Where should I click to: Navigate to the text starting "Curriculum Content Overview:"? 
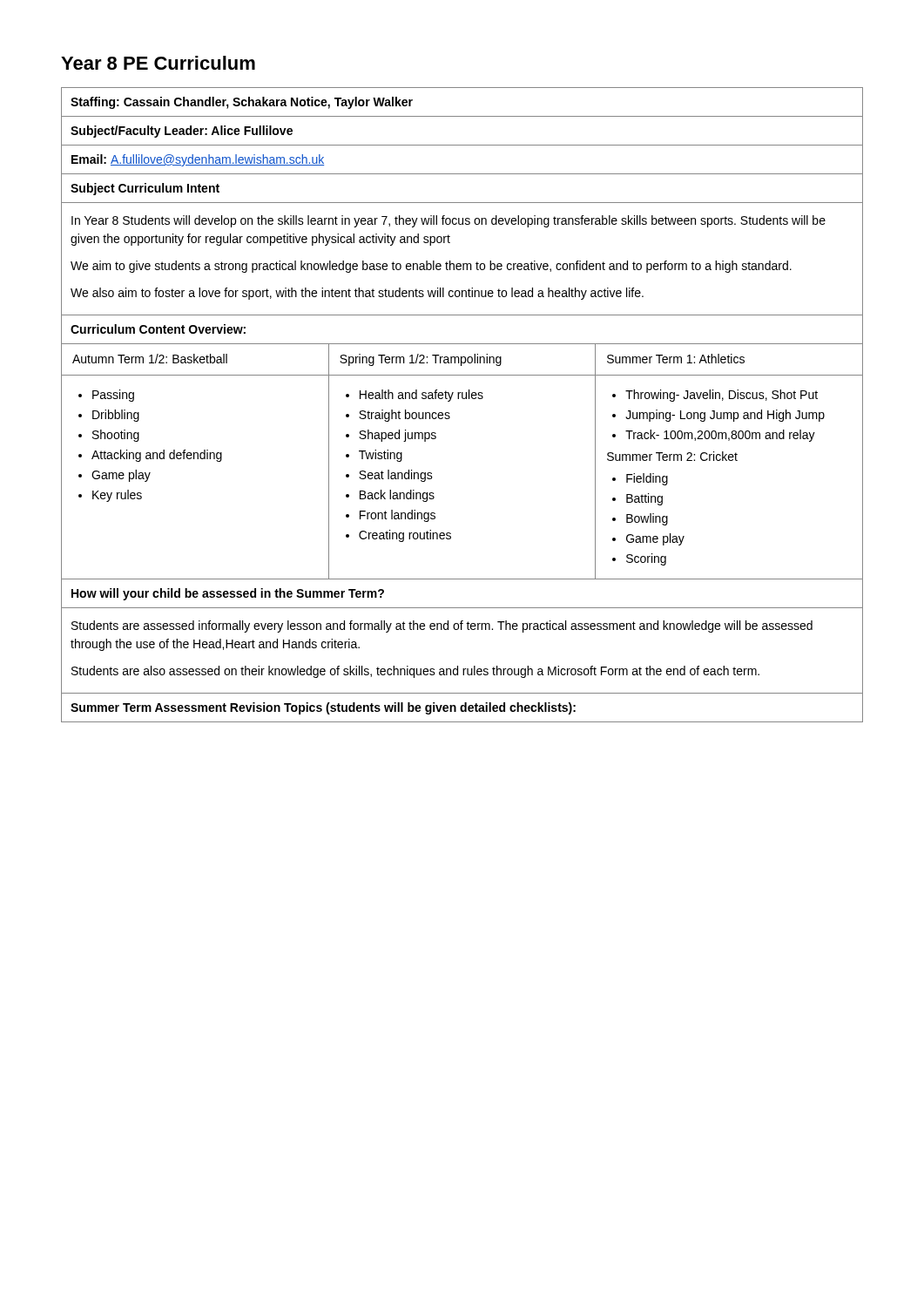click(159, 329)
